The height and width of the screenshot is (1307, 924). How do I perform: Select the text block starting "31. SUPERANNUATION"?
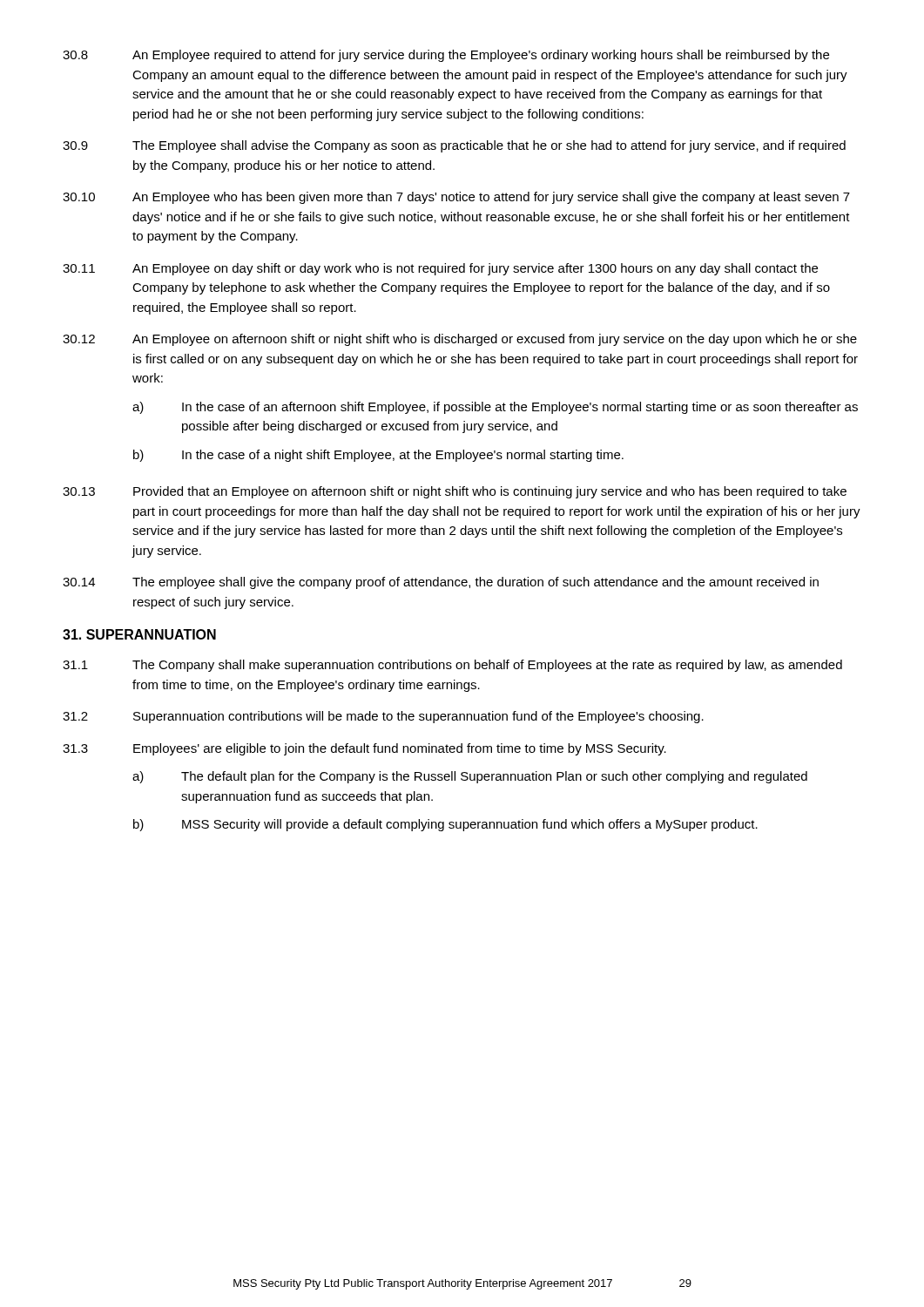point(140,635)
